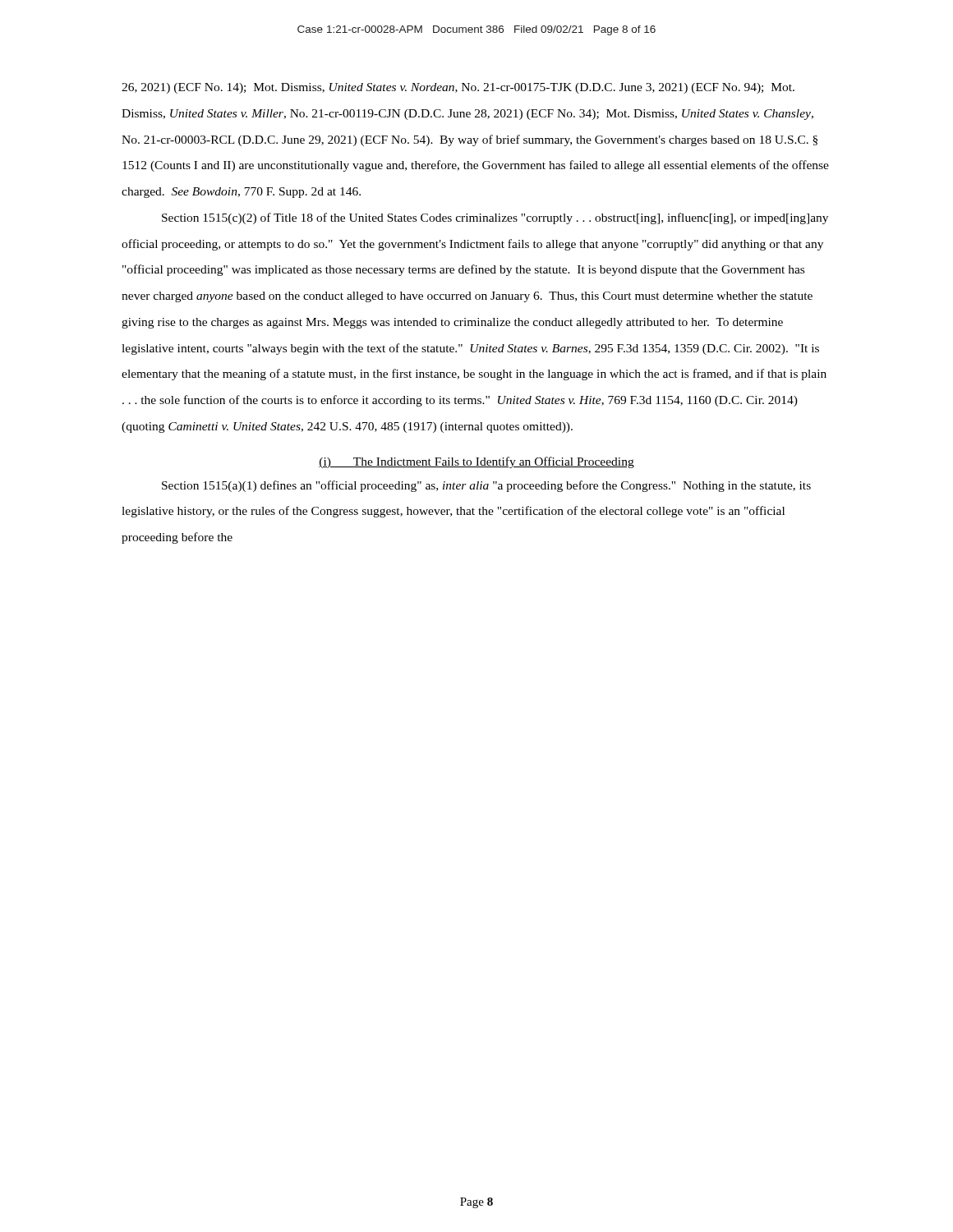Locate the text block starting "Section 1515(a)(1) defines an "official proceeding""
Viewport: 953px width, 1232px height.
tap(476, 511)
